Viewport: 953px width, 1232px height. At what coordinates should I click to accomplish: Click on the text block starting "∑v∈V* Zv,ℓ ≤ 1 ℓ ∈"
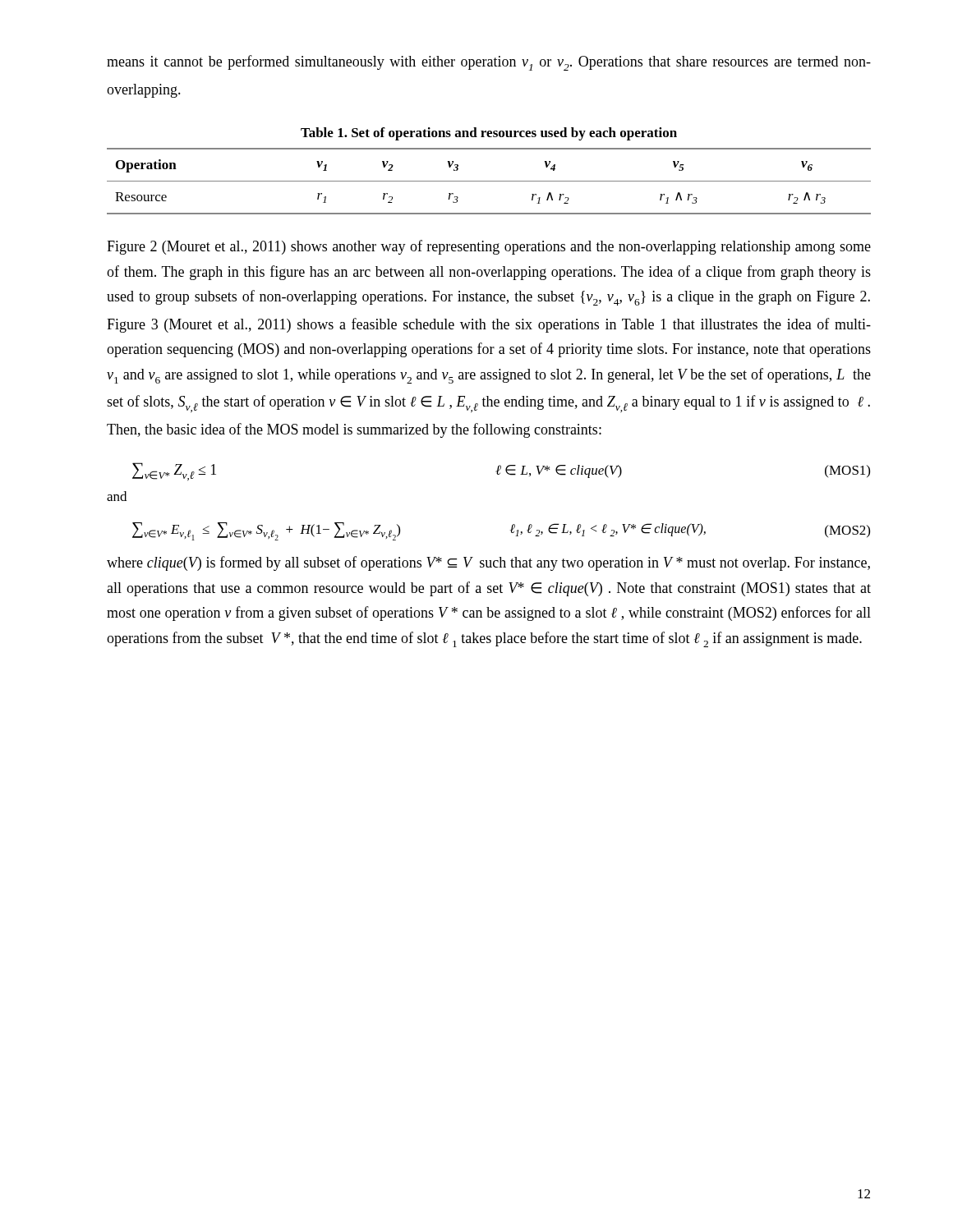(x=489, y=470)
